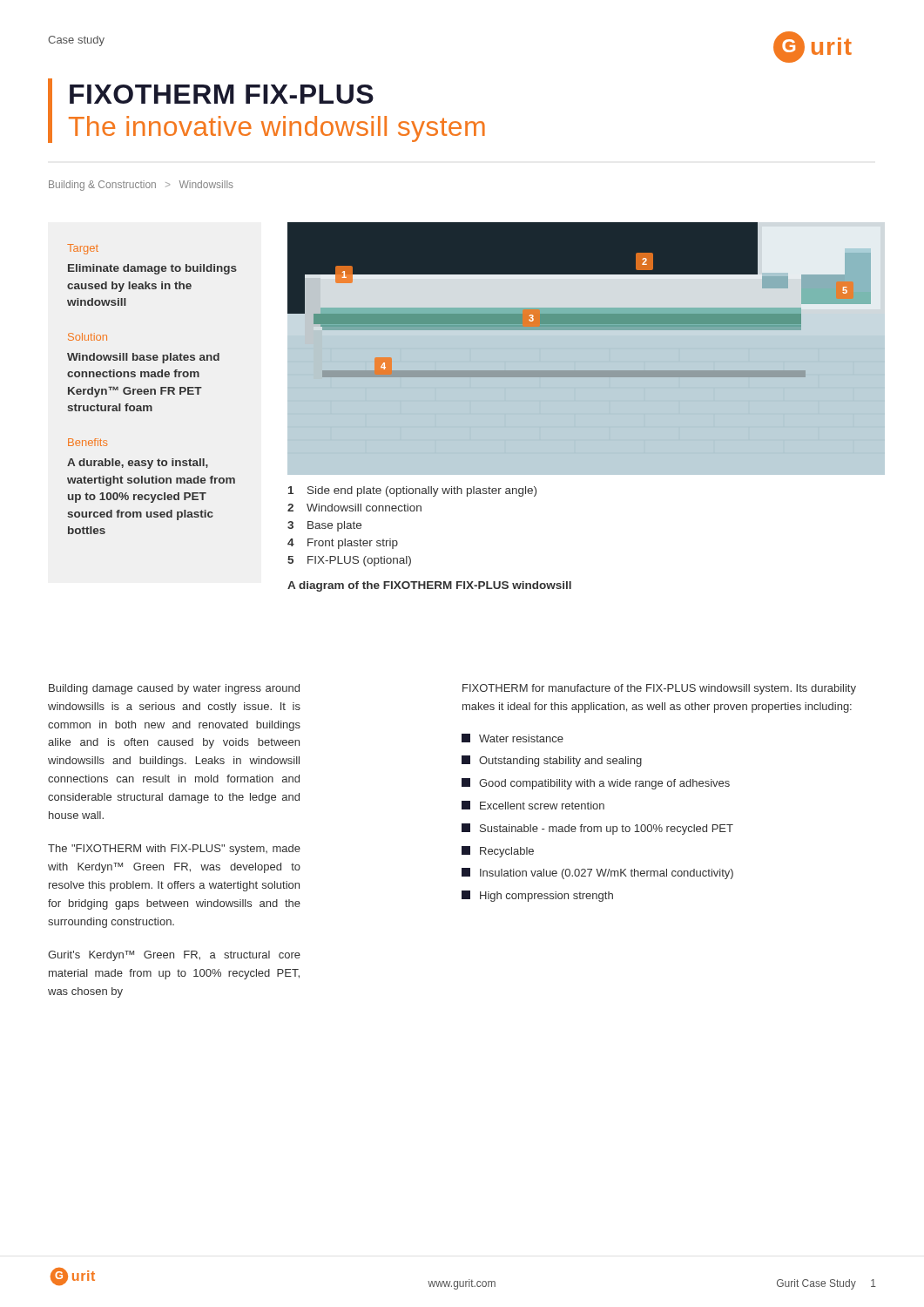This screenshot has height=1307, width=924.
Task: Point to the caption beginning "A diagram of the FIXOTHERM FIX-PLUS"
Action: pos(430,585)
